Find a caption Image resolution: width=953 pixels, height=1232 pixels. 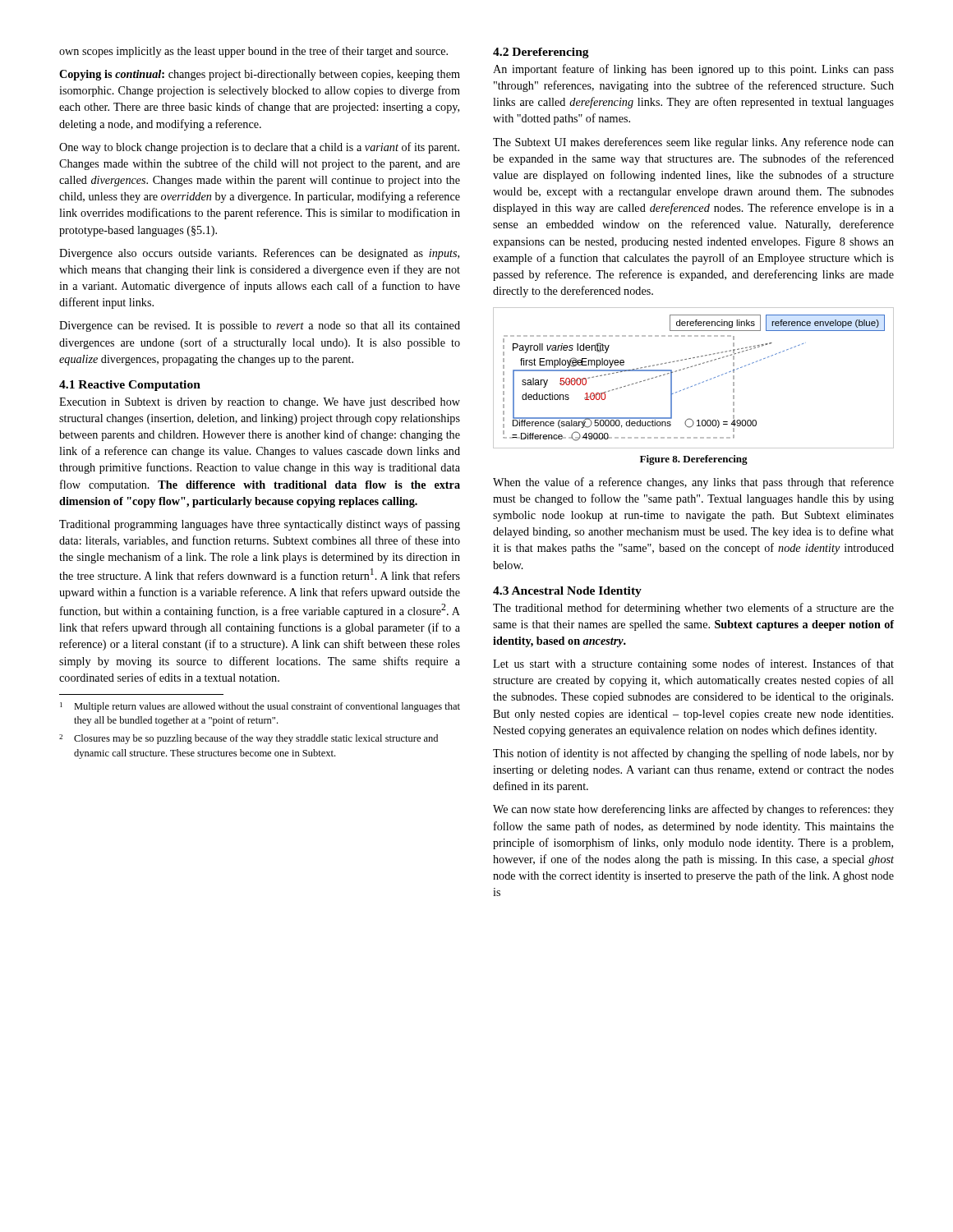693,460
